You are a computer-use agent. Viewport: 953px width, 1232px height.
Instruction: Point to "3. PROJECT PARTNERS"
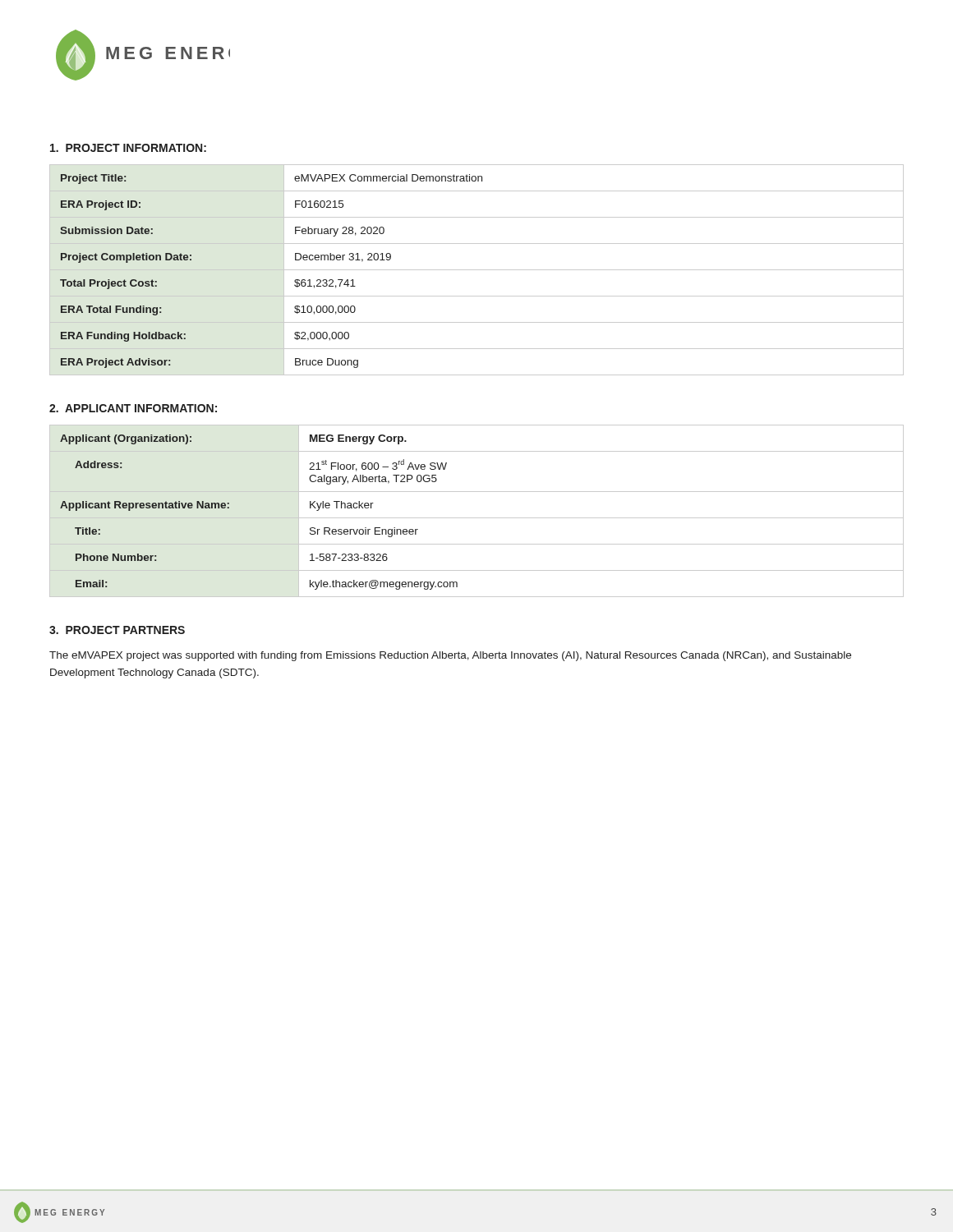pos(117,630)
